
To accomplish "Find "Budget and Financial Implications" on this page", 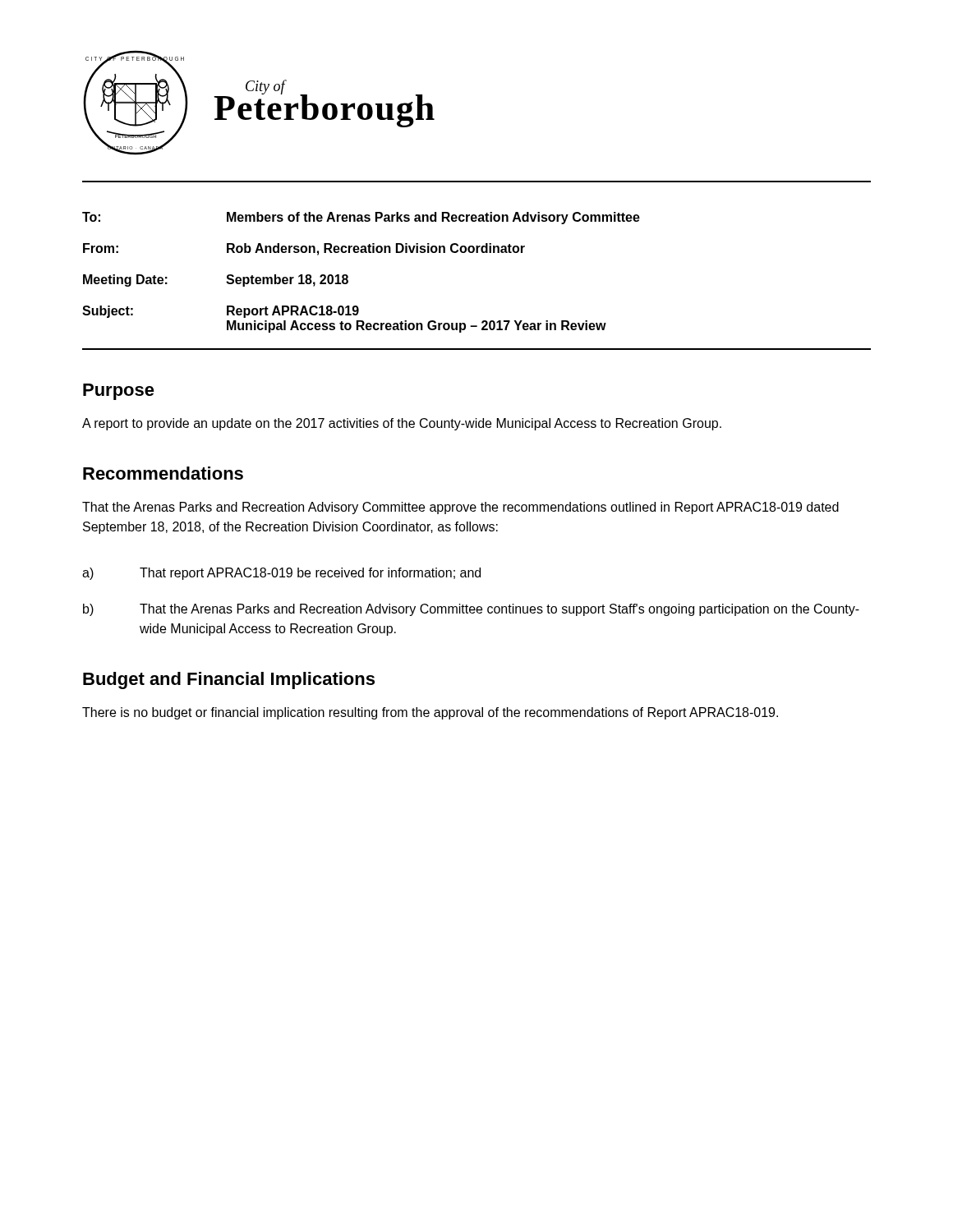I will coord(229,679).
